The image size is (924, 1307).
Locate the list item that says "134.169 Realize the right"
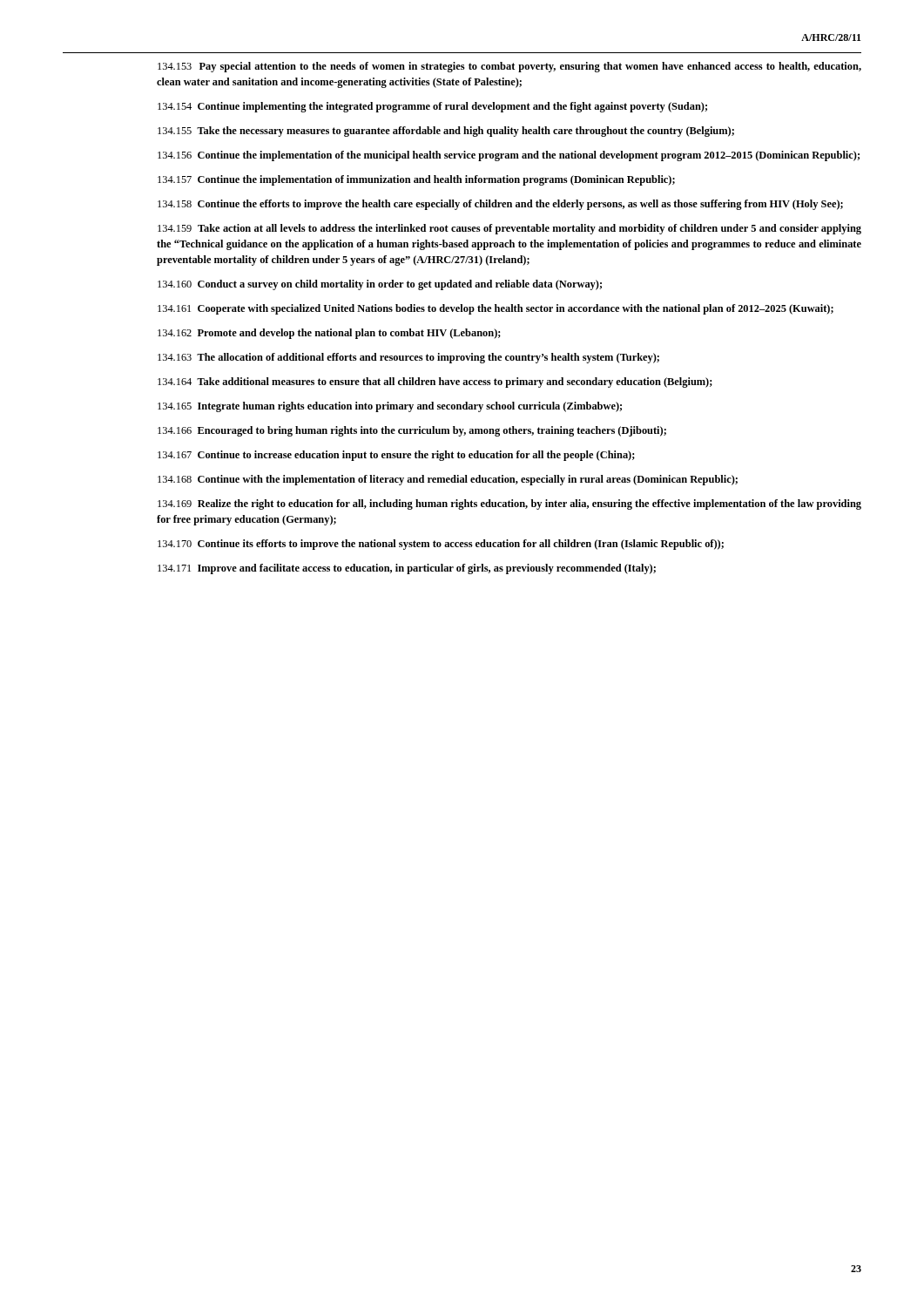[x=509, y=511]
